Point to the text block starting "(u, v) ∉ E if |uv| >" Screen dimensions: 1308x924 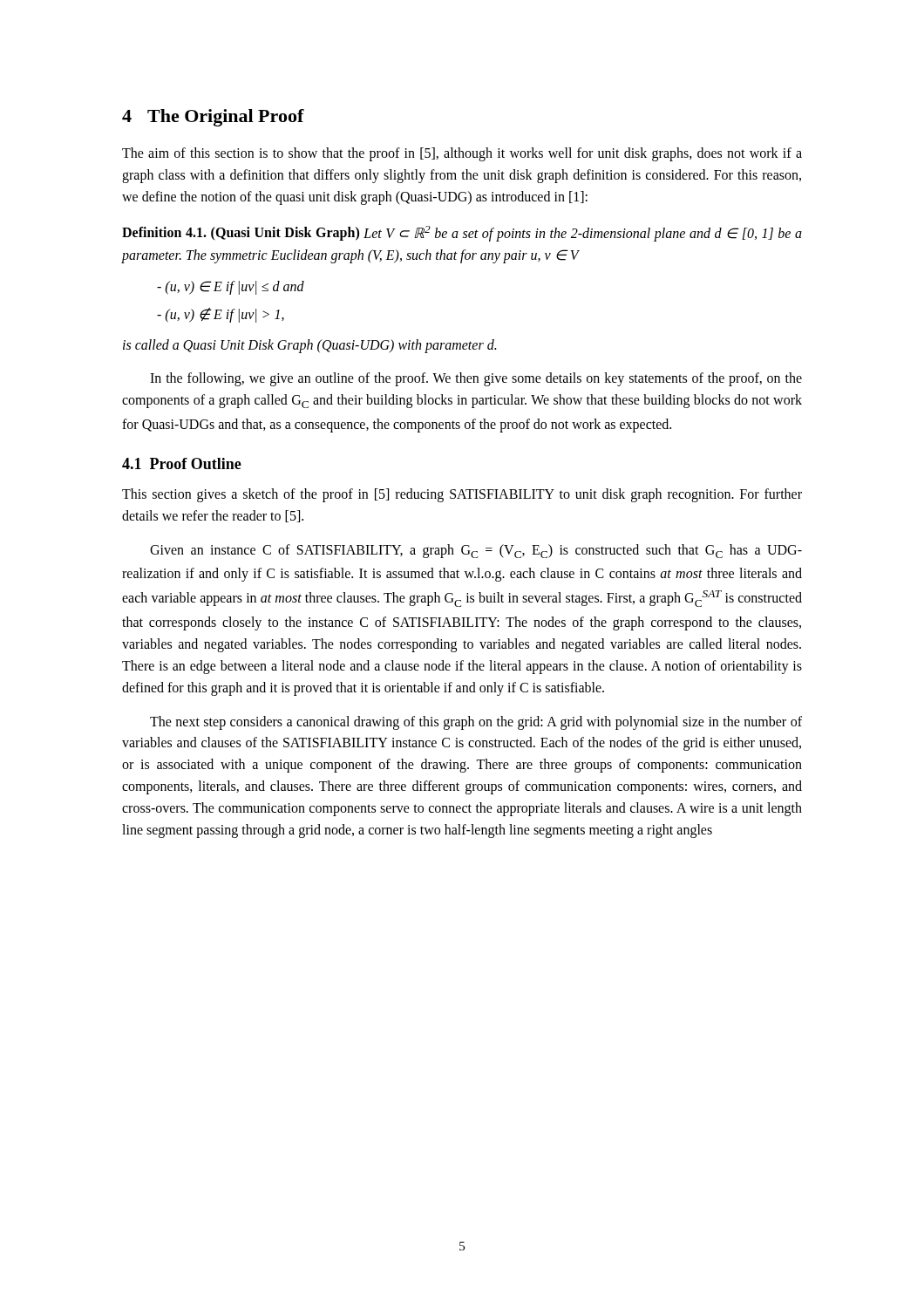pos(221,315)
